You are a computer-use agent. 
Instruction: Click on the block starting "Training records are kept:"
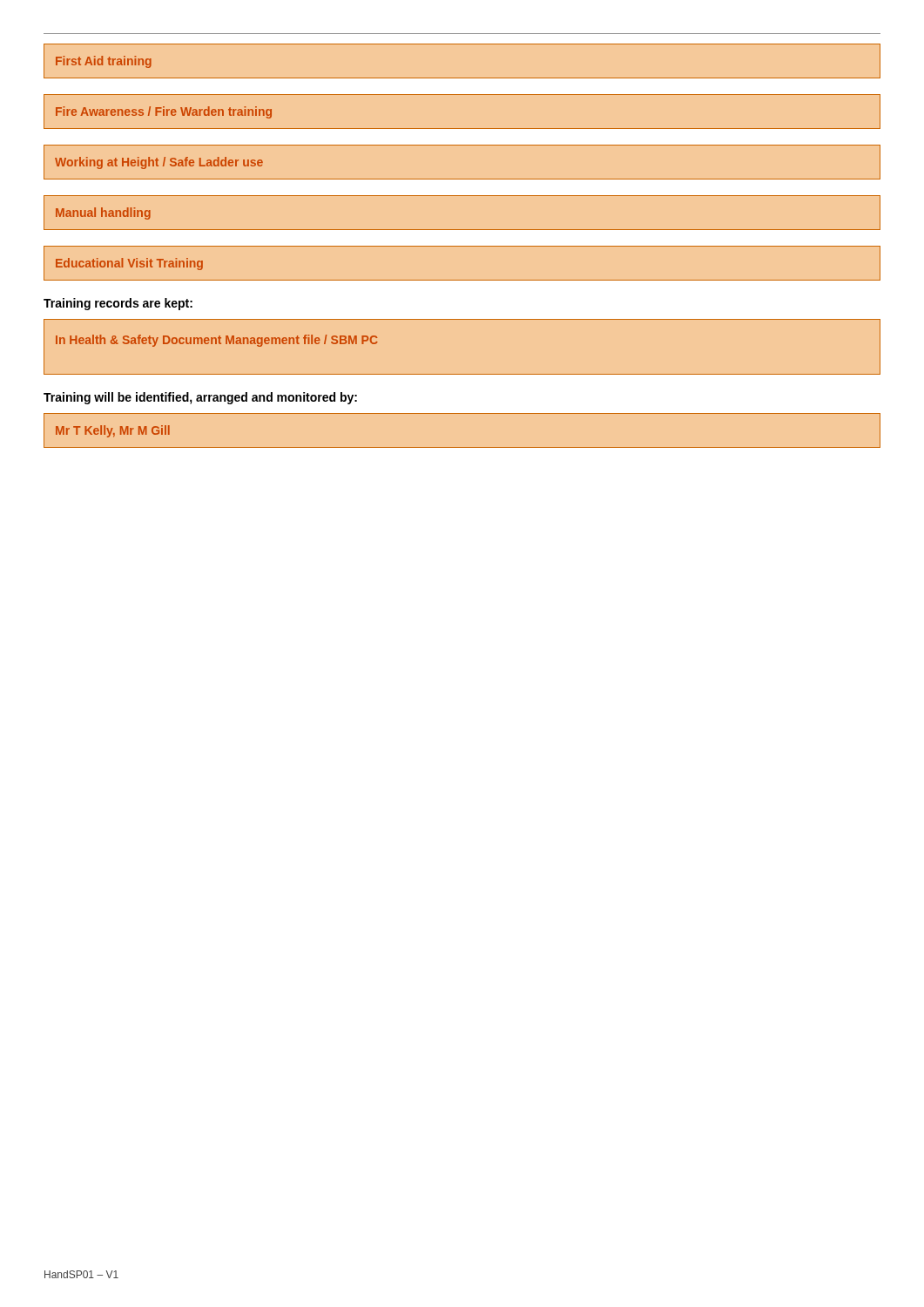[x=118, y=303]
